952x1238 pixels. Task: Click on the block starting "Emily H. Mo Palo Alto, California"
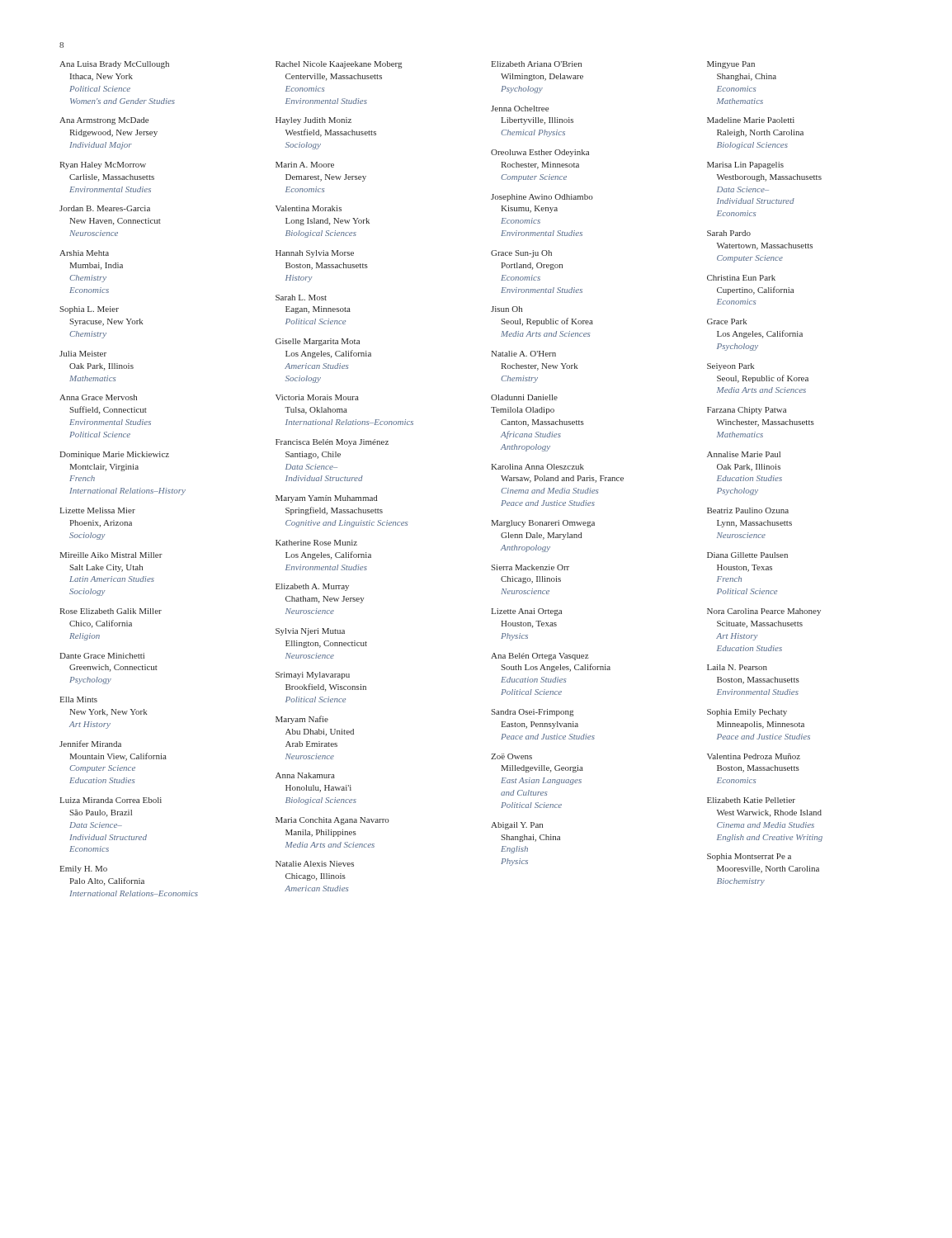[160, 881]
